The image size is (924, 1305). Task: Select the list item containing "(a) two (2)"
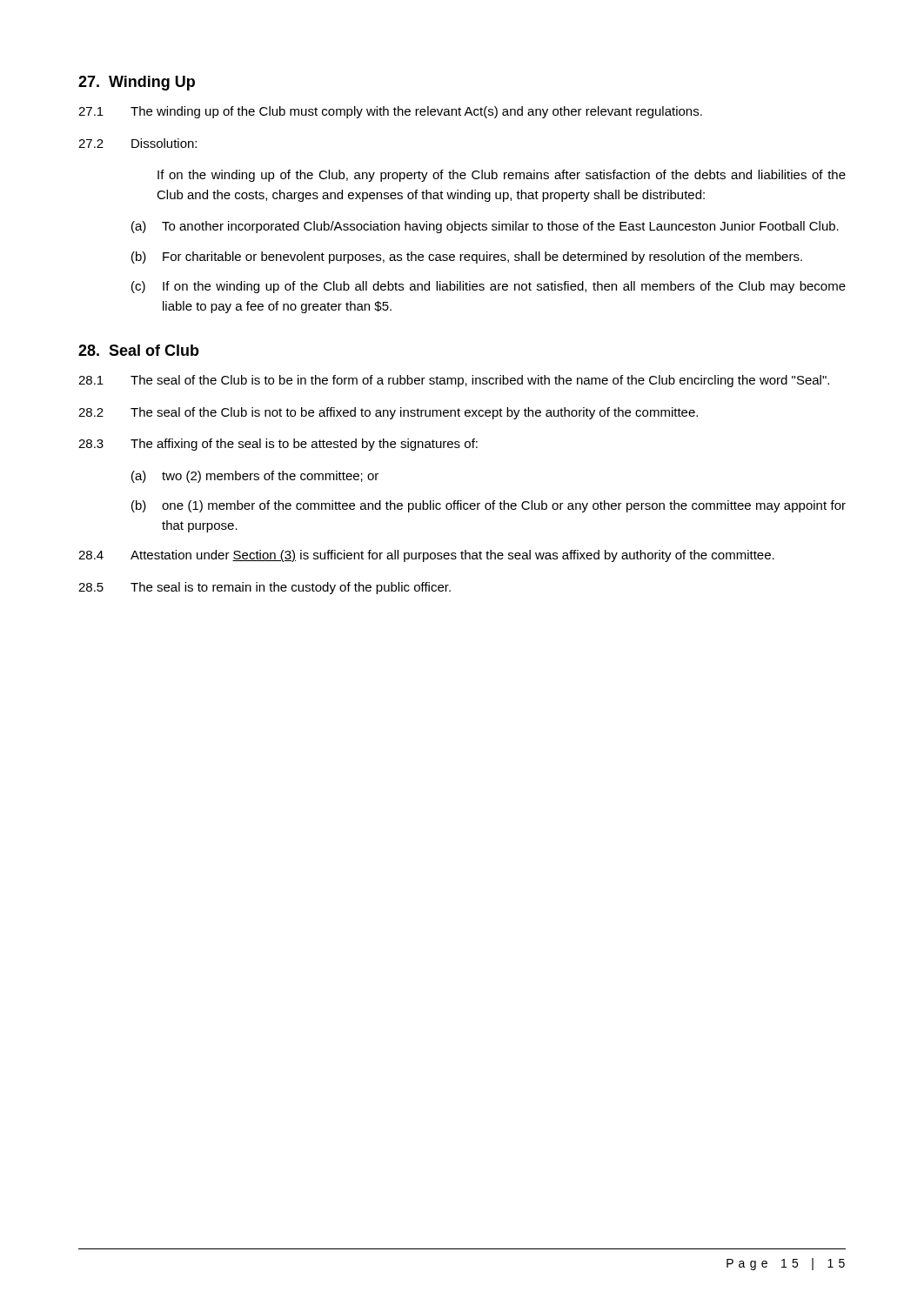[255, 477]
